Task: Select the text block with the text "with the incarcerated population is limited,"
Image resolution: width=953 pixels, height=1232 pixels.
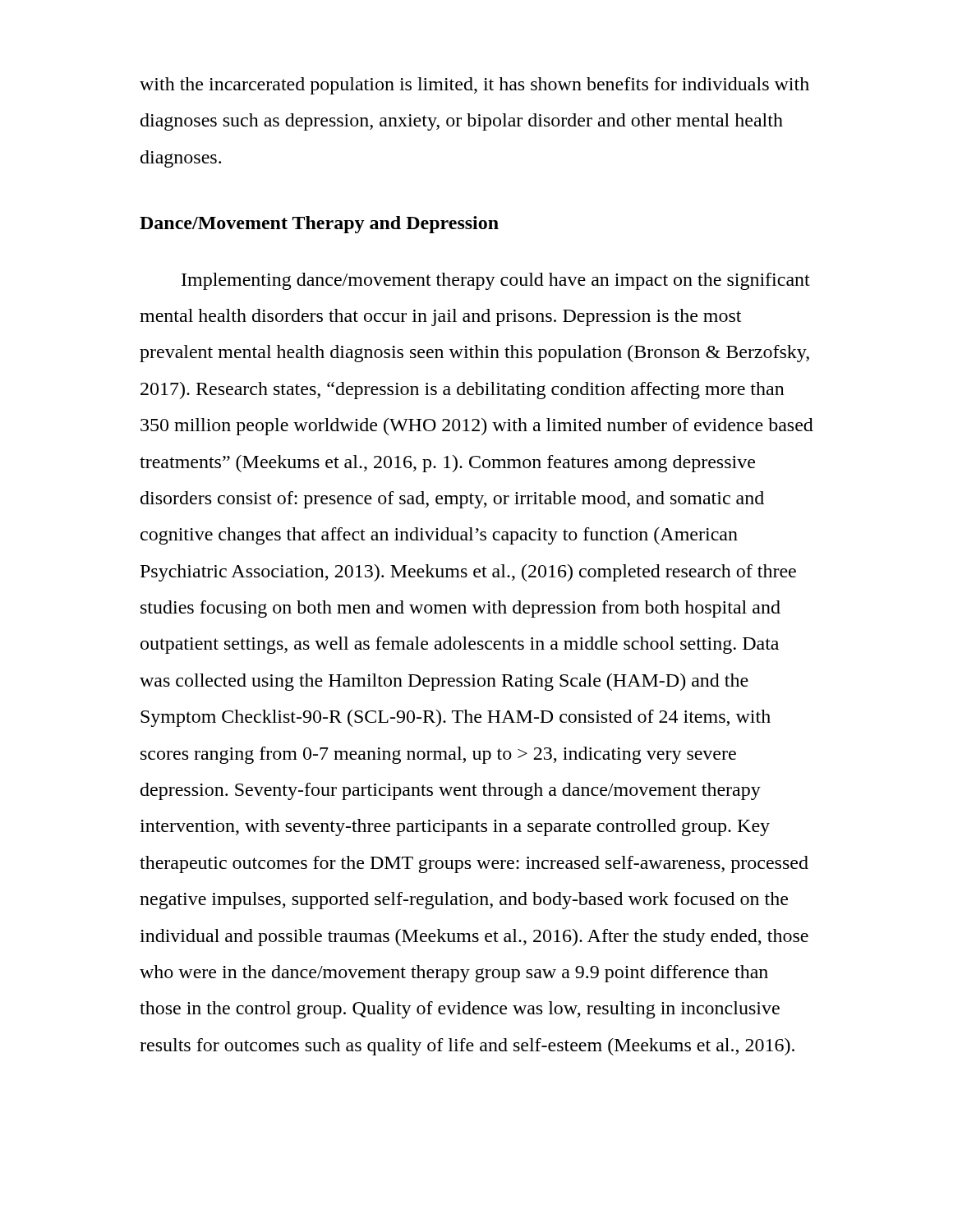Action: pos(476,120)
